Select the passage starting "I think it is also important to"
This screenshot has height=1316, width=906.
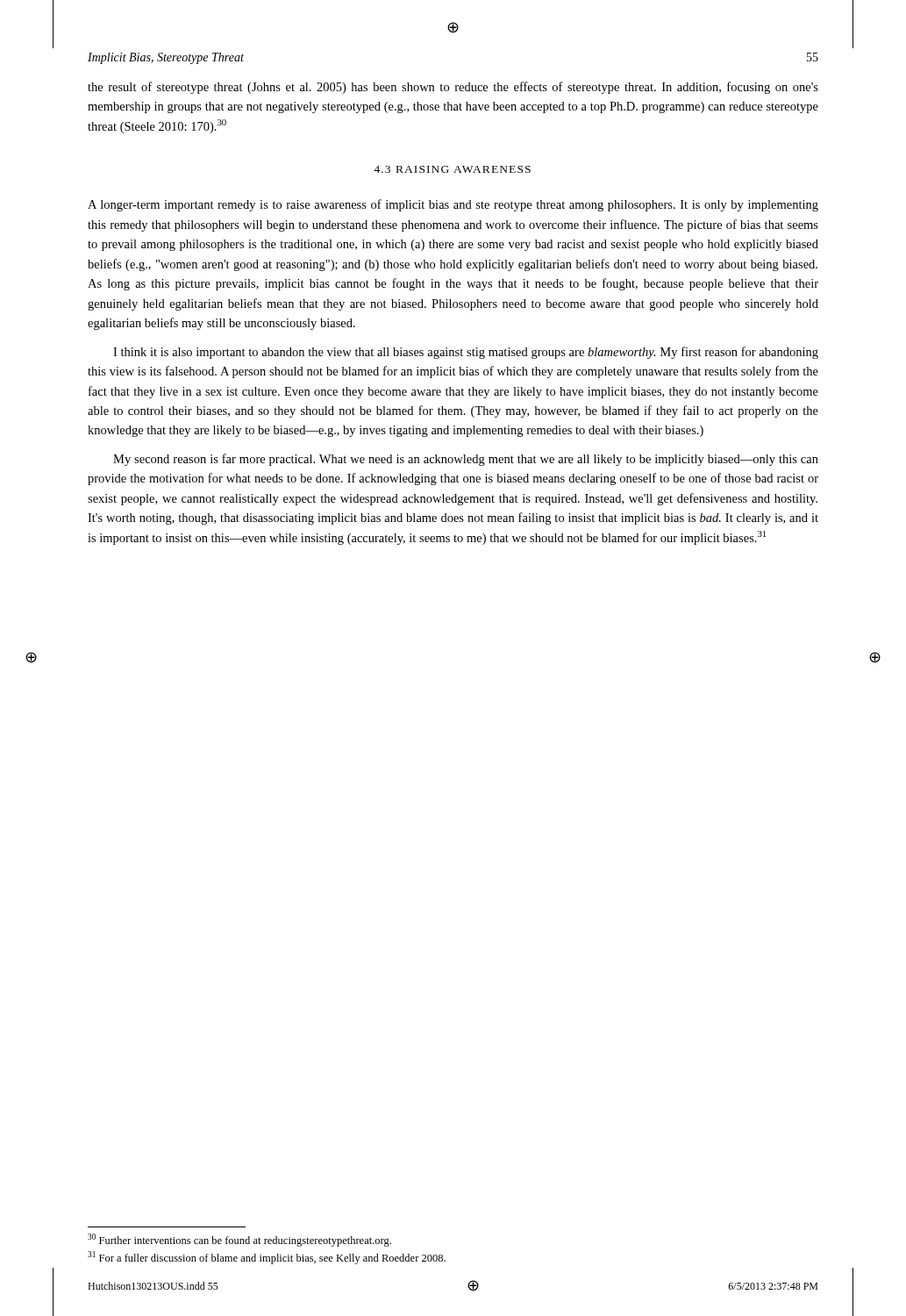453,391
